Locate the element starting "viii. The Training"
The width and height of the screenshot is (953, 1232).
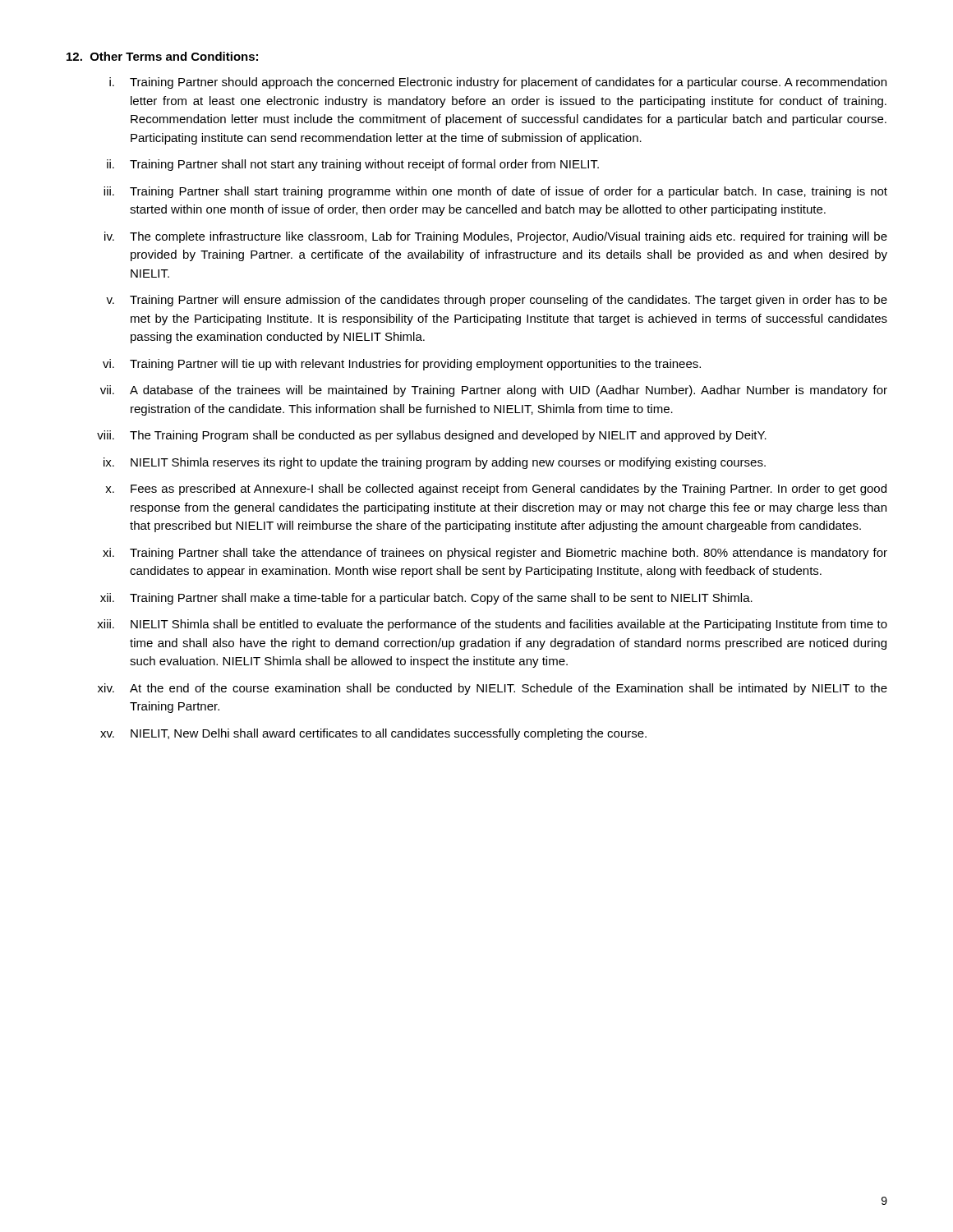tap(476, 436)
